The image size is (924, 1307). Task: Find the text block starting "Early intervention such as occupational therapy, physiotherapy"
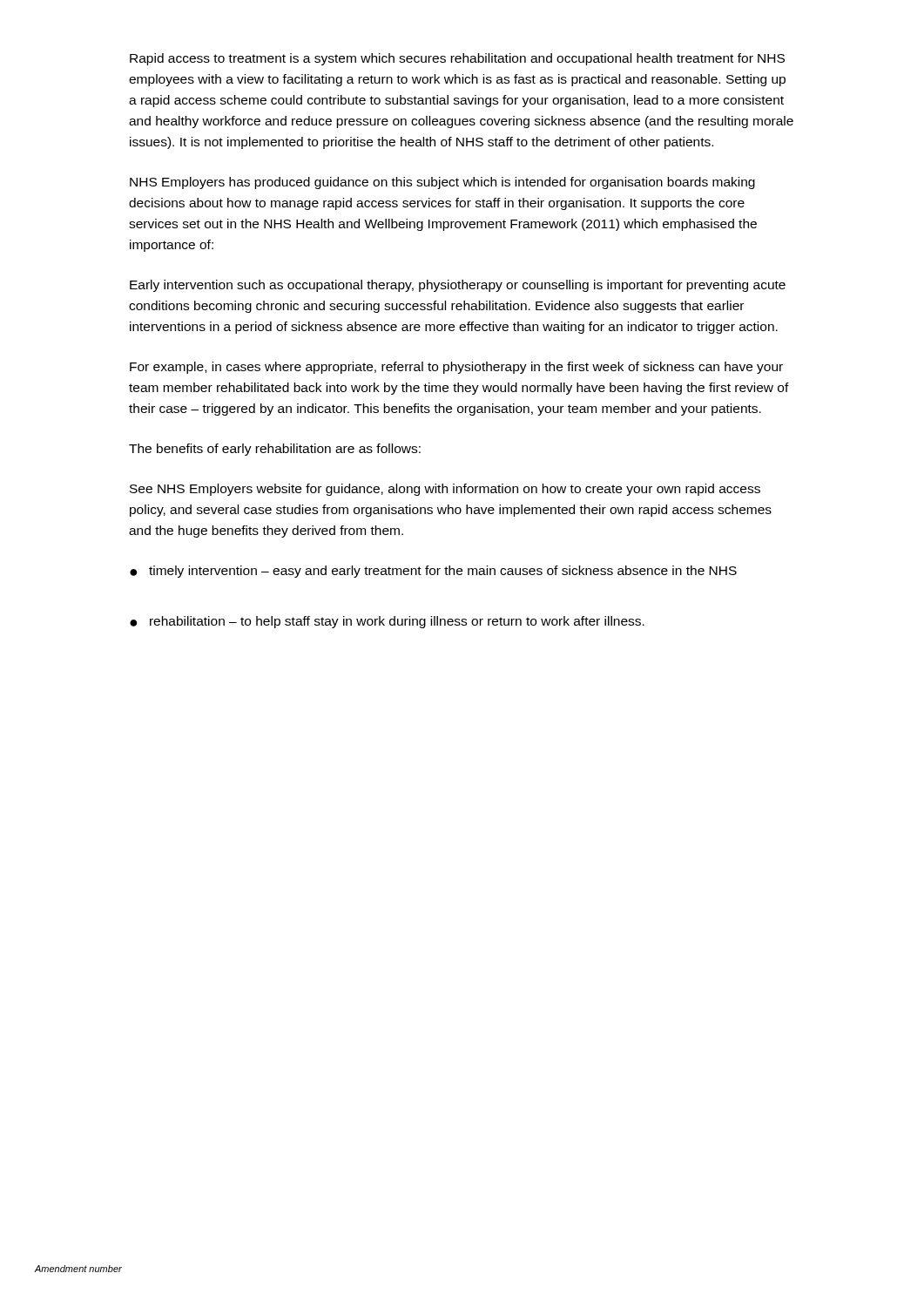457,306
